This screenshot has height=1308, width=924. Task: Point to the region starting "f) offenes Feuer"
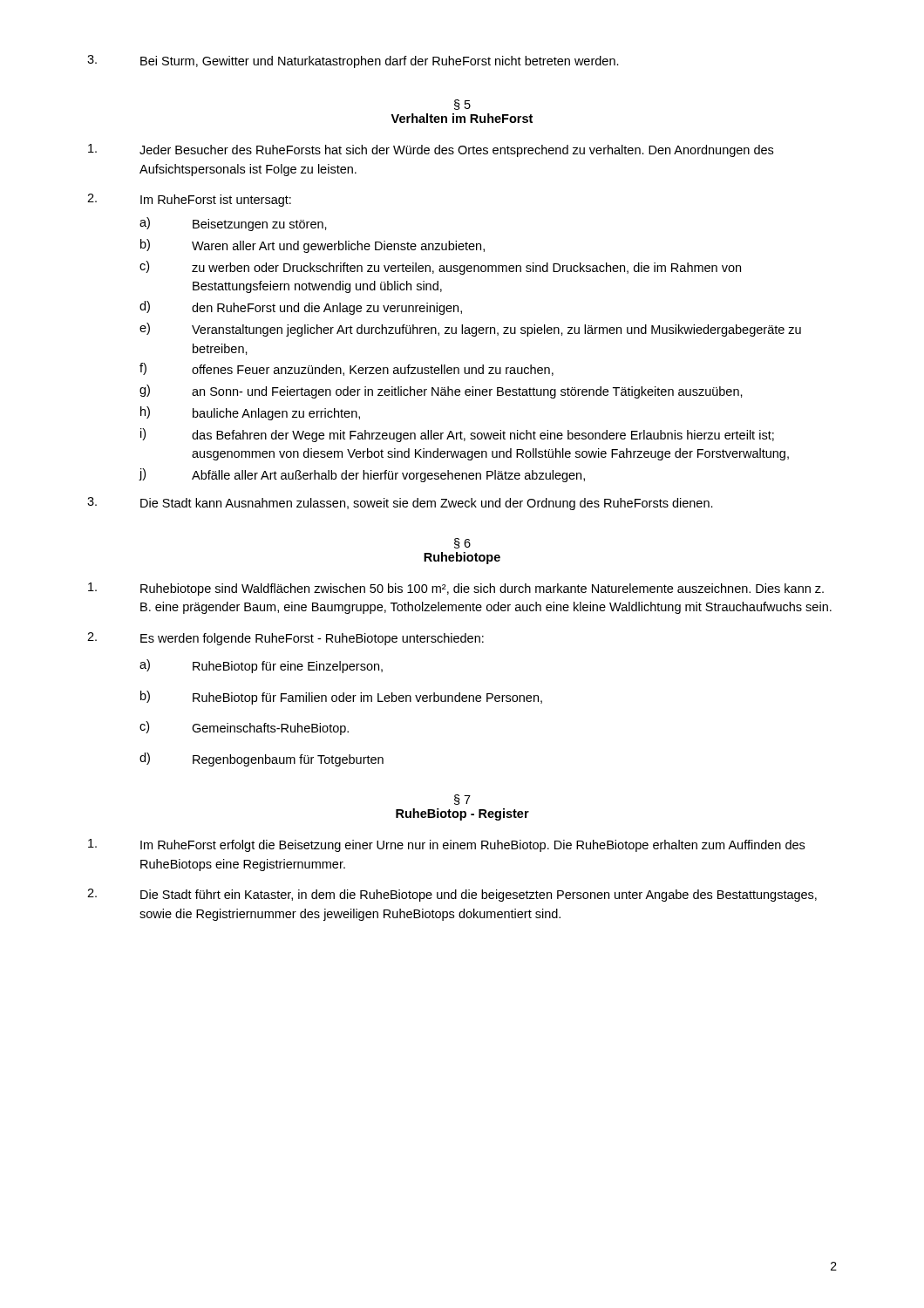pyautogui.click(x=488, y=371)
